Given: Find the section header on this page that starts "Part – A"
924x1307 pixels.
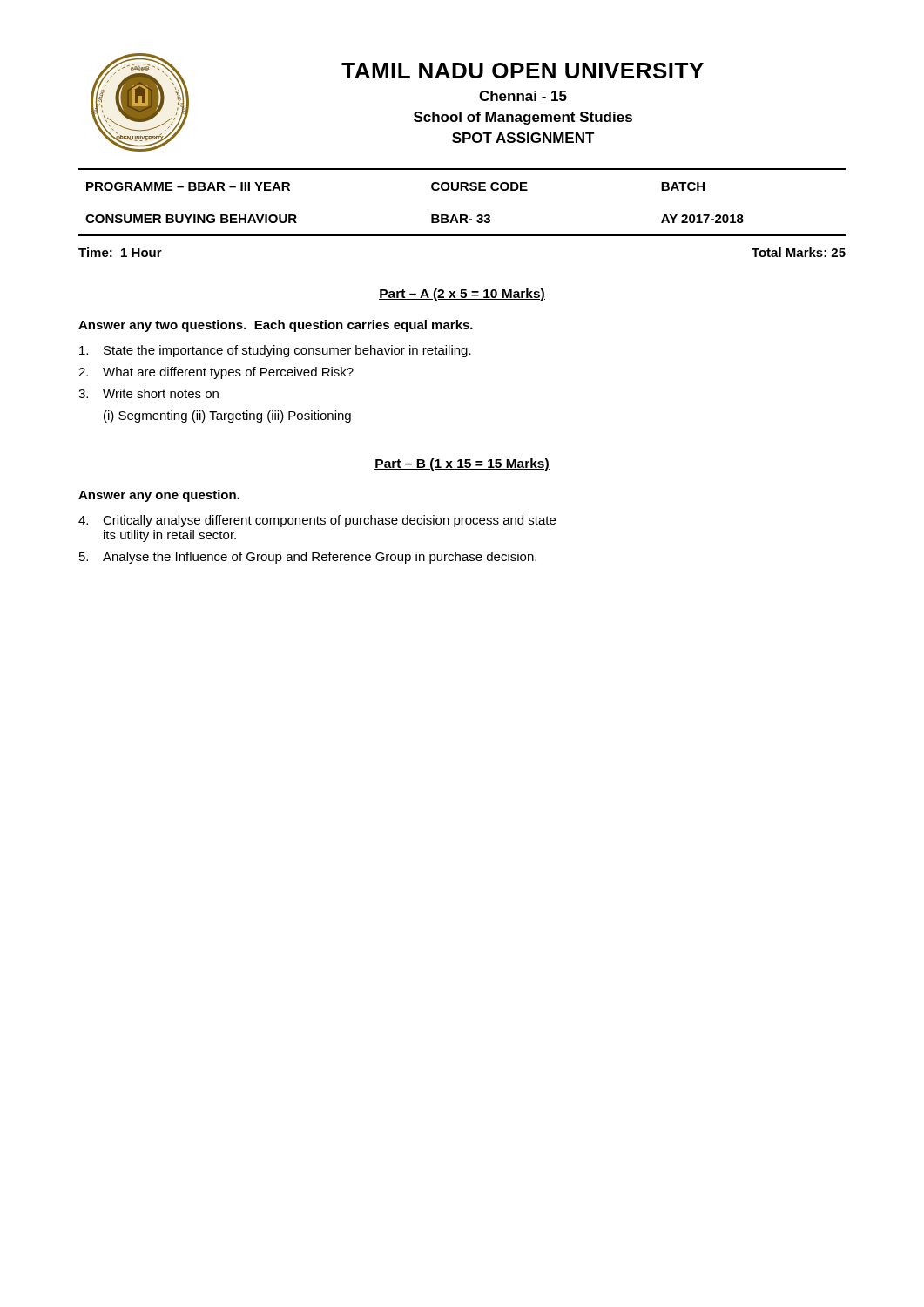Looking at the screenshot, I should 462,293.
